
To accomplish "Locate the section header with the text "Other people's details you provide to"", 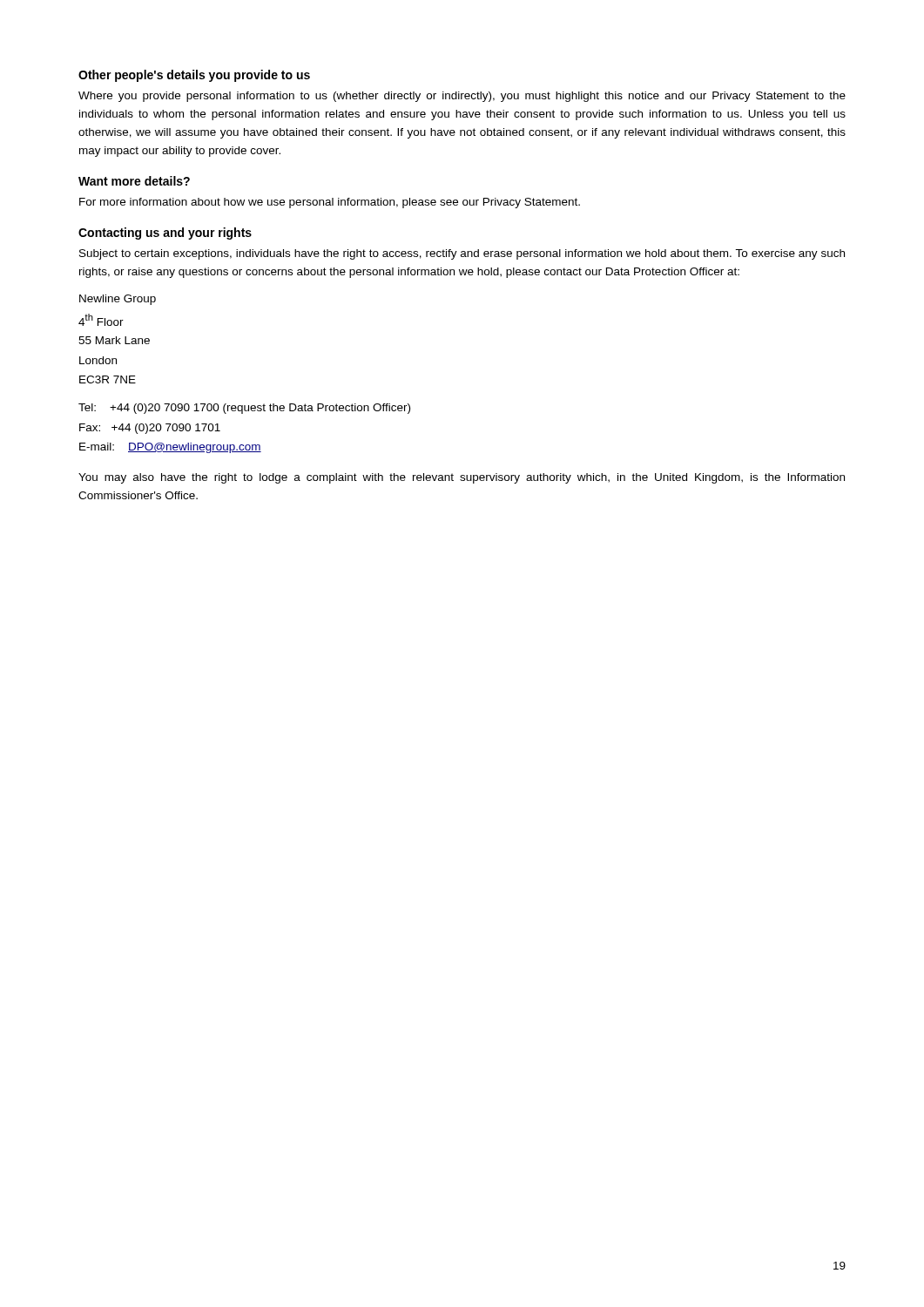I will pos(194,75).
